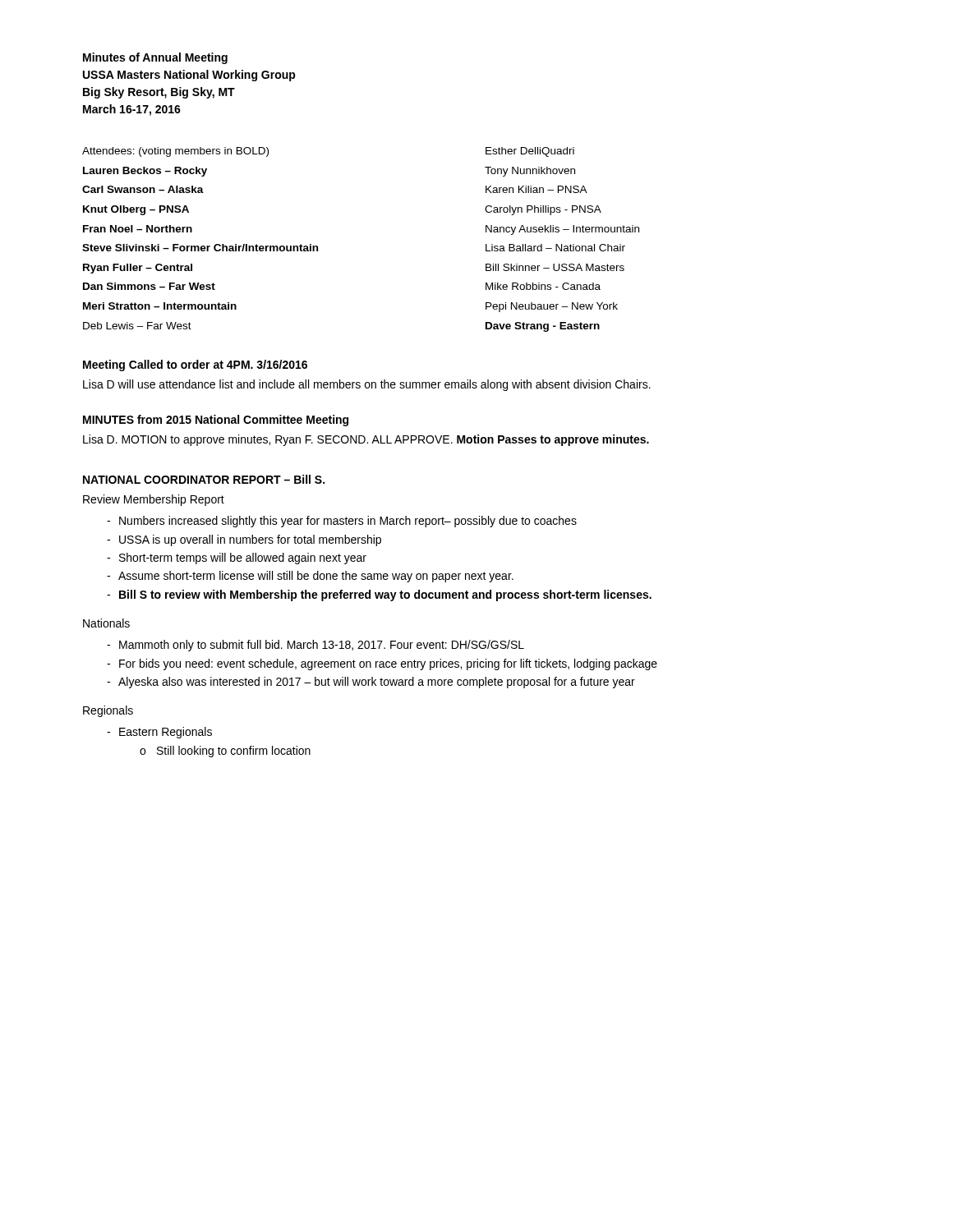Click on the list item that says "Mammoth only to submit full bid. March"
953x1232 pixels.
(321, 645)
